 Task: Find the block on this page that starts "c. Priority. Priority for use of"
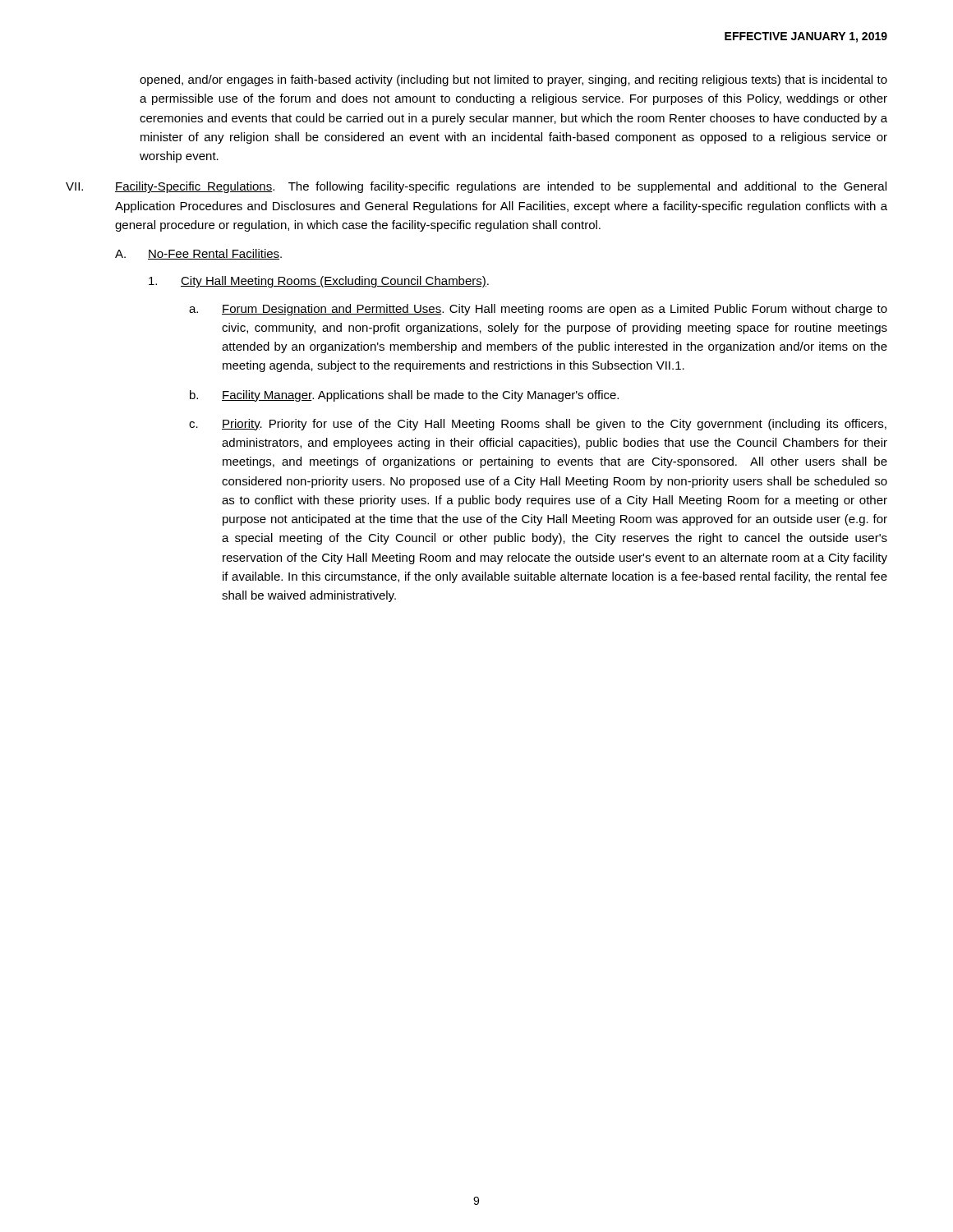point(538,509)
